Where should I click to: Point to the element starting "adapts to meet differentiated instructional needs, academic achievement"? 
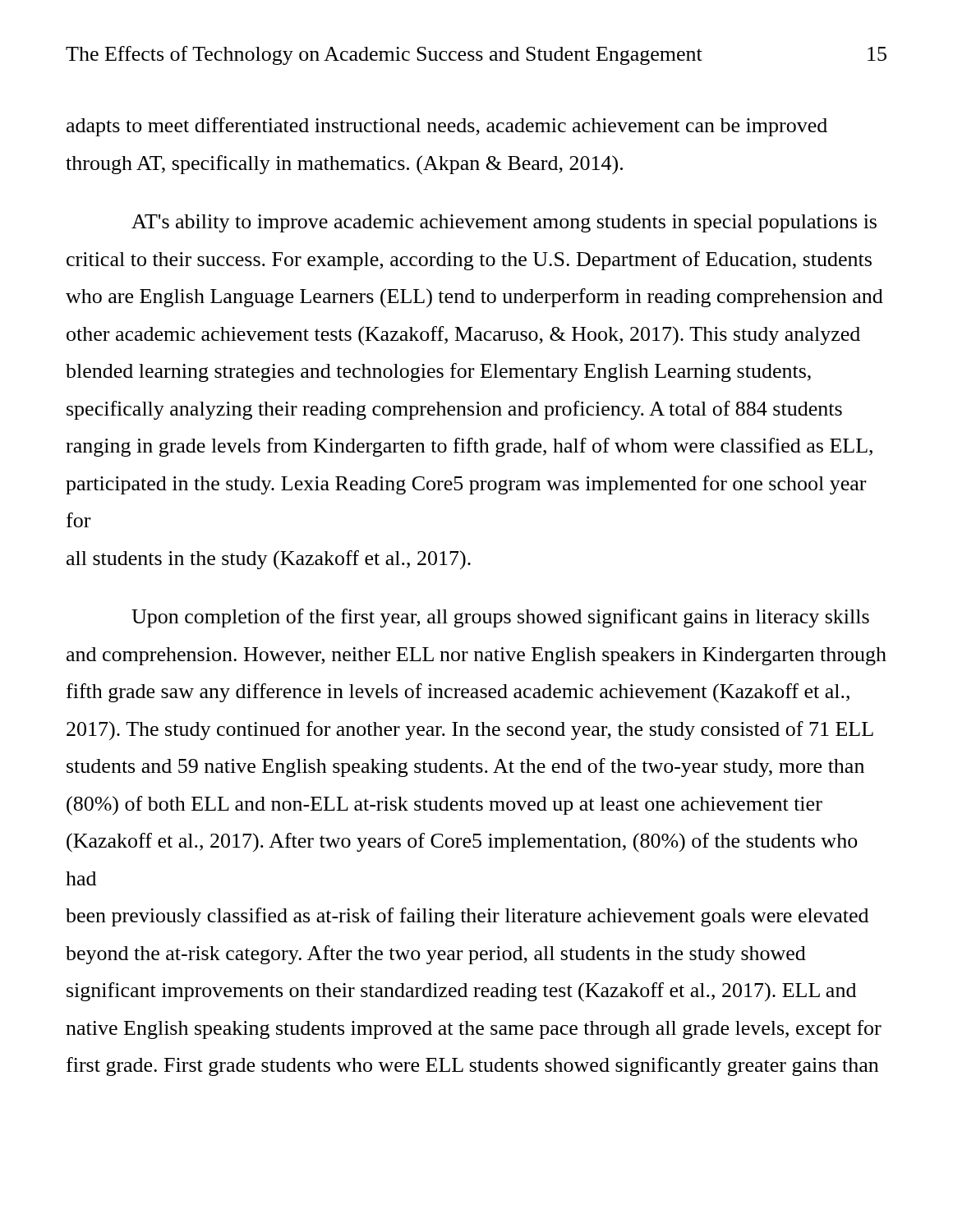tap(476, 144)
